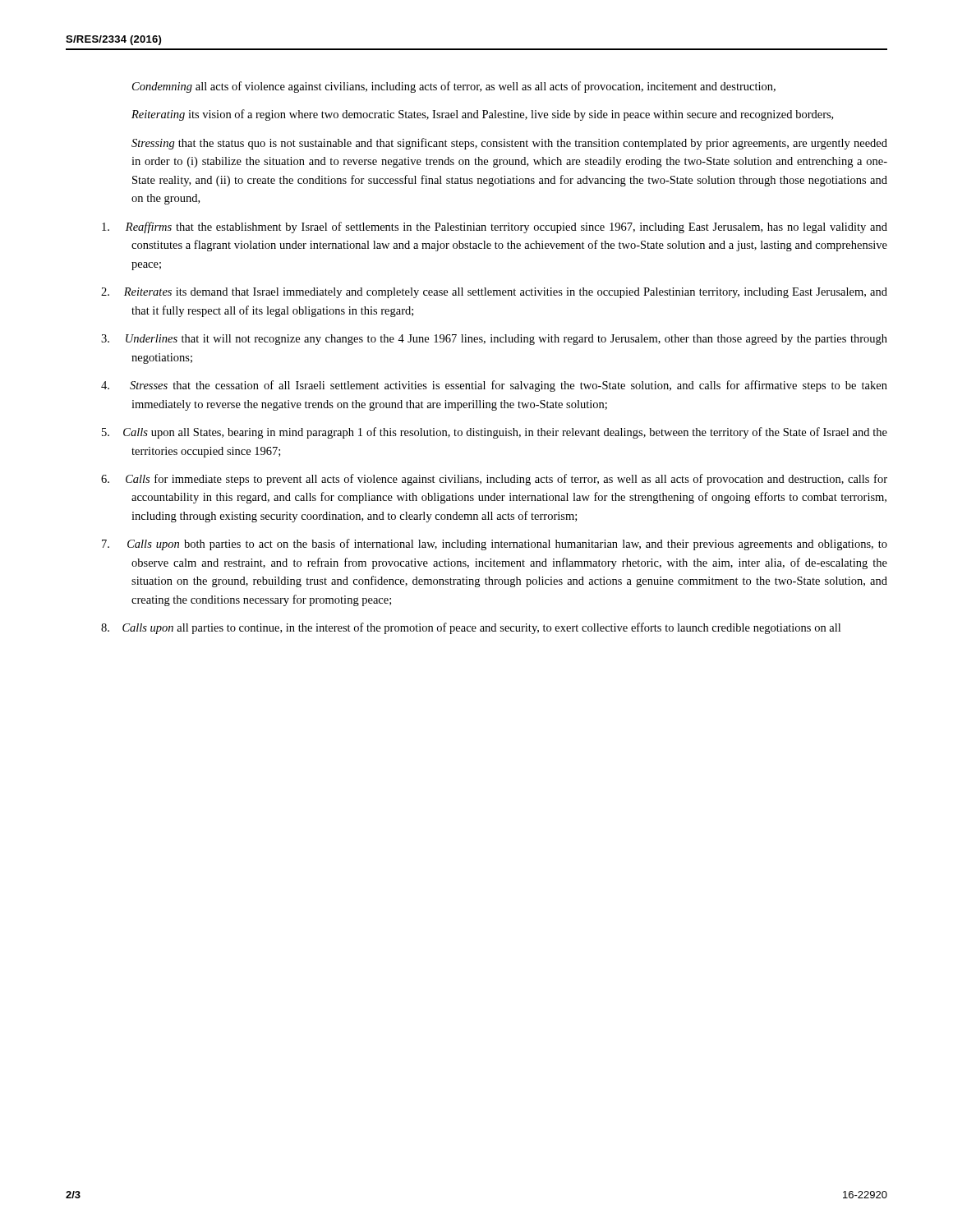Click the passage that begins "8. Calls upon all parties to continue,"

471,628
